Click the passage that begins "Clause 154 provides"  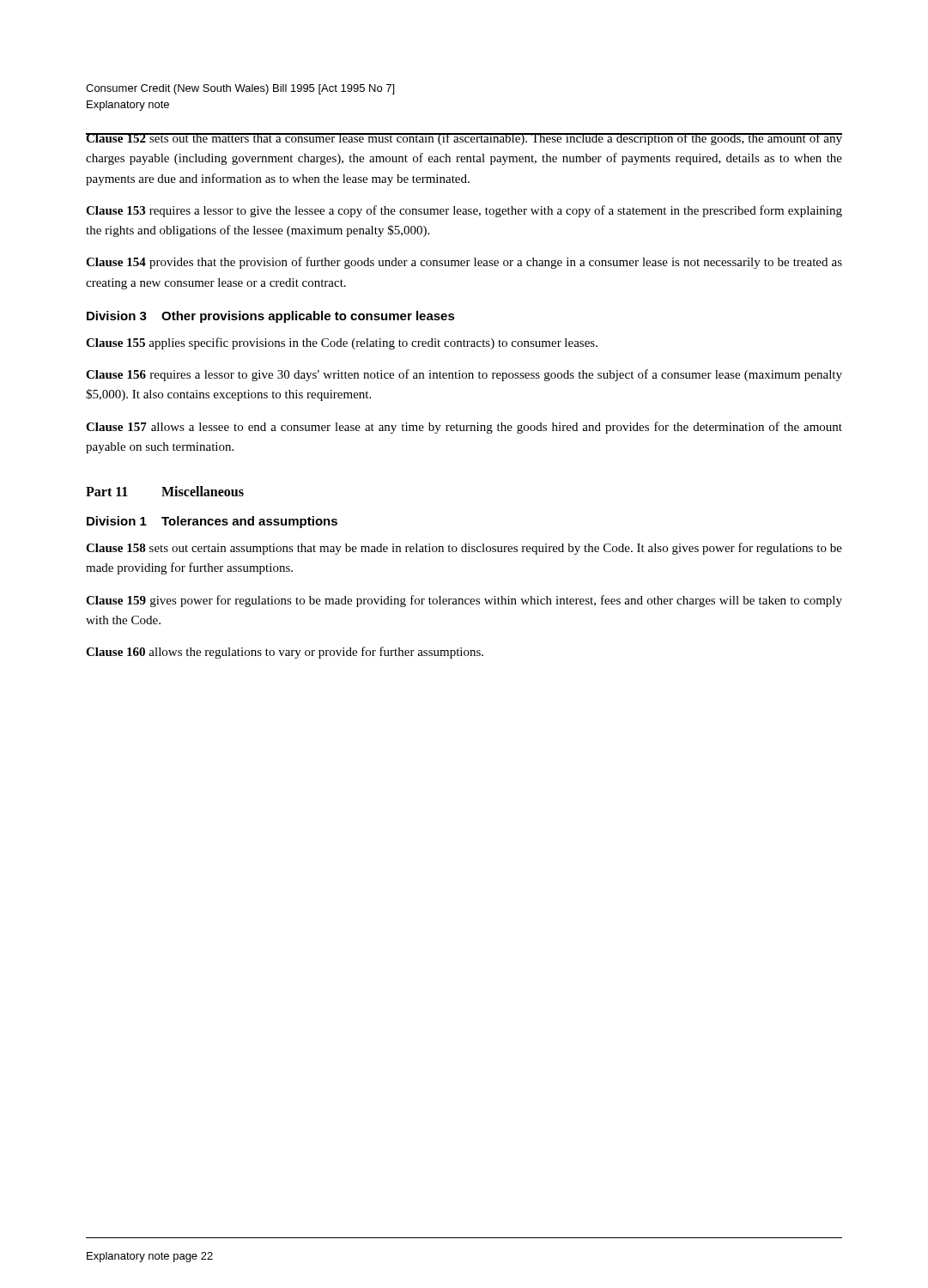coord(464,272)
